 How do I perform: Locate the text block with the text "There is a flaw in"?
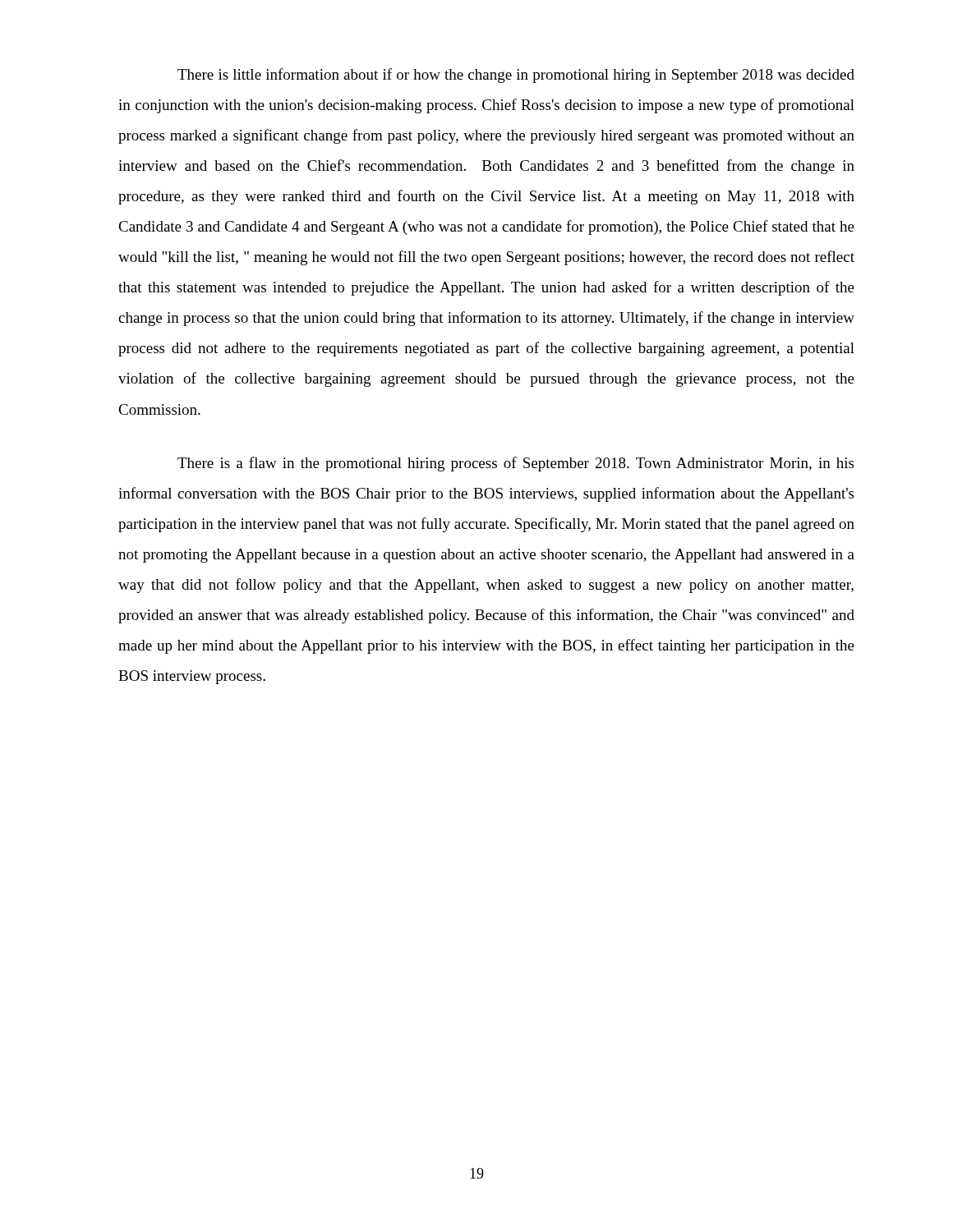(486, 569)
